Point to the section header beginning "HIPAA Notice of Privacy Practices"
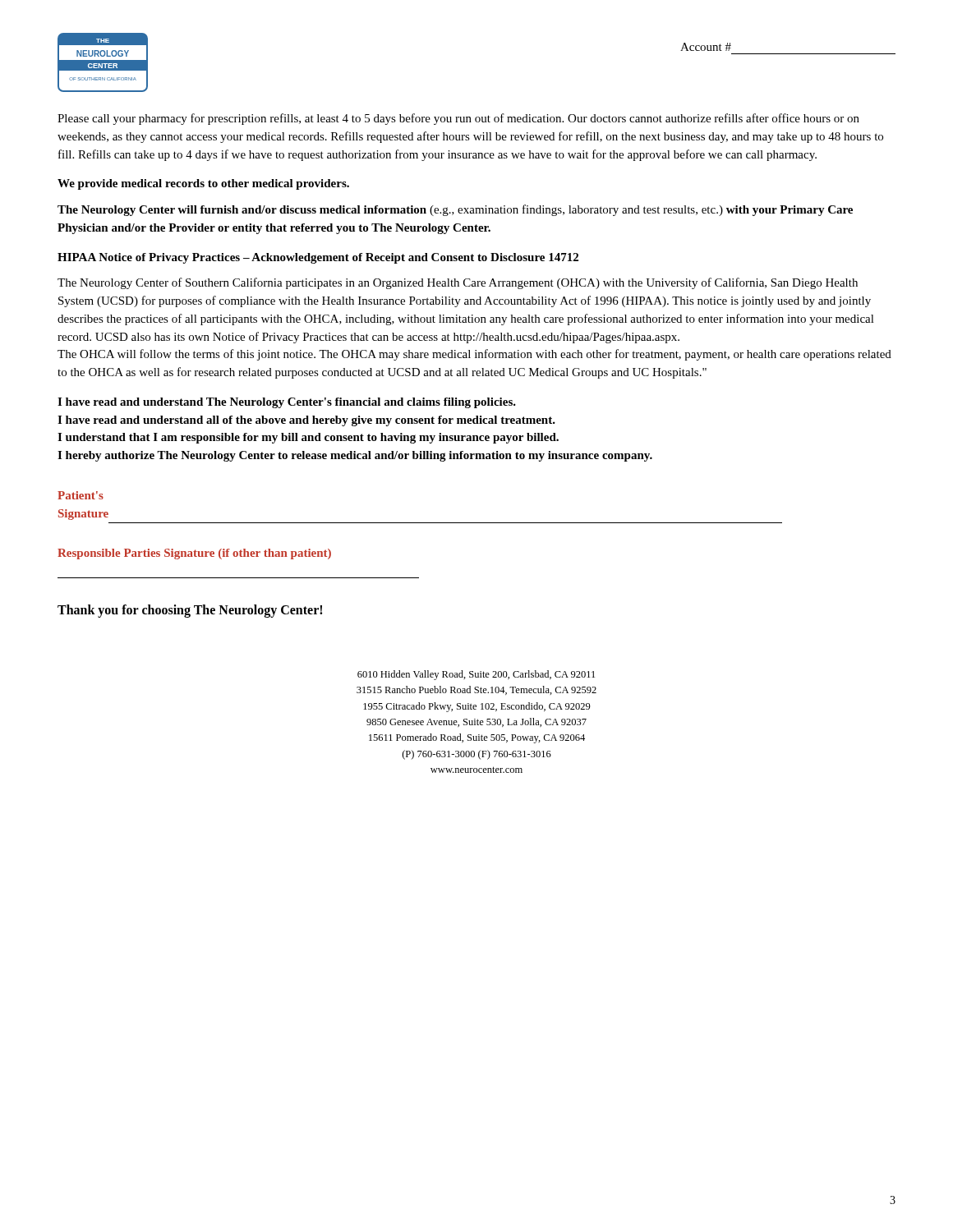The image size is (953, 1232). pyautogui.click(x=318, y=257)
